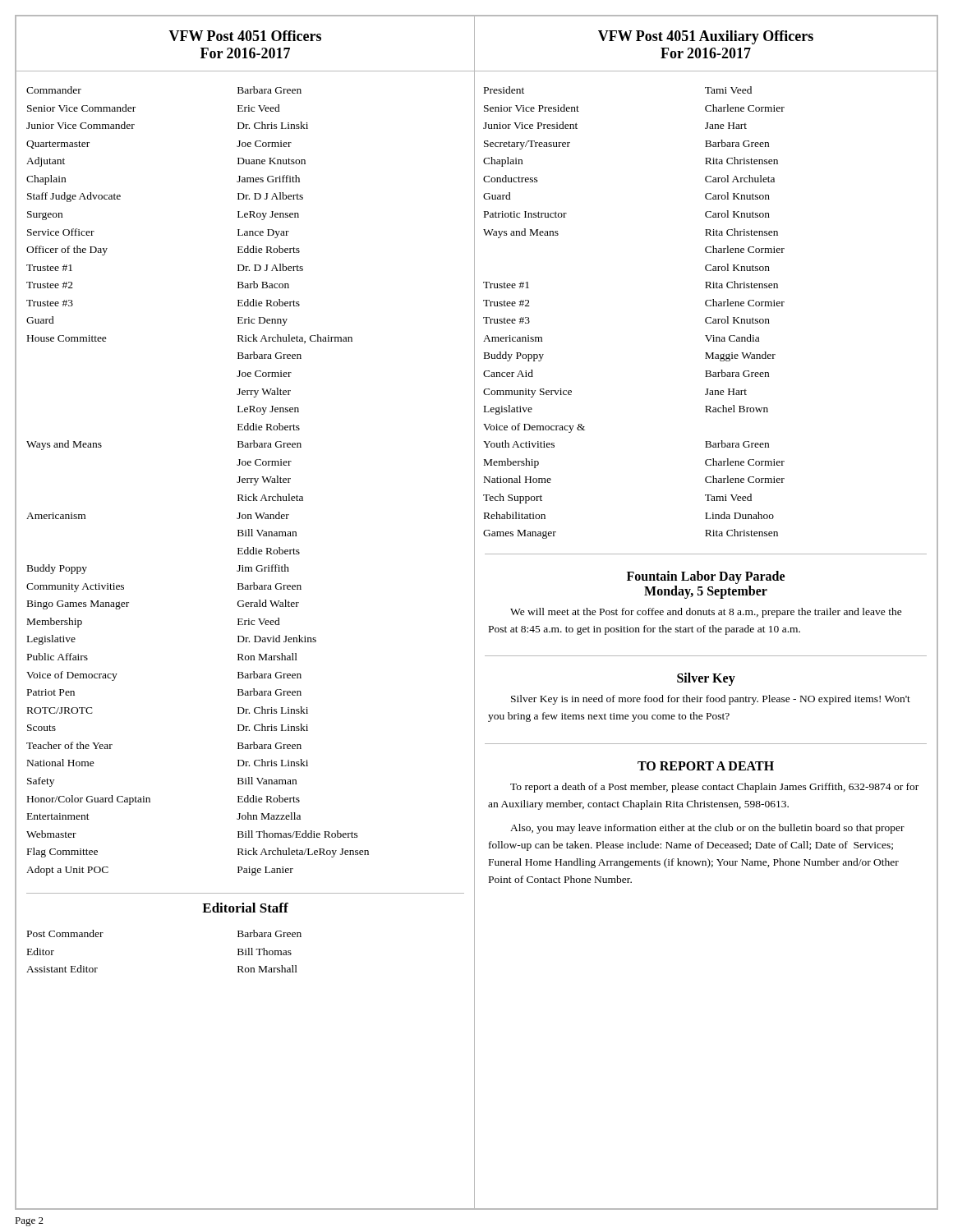Select the element starting "To report a death of"

pos(706,834)
